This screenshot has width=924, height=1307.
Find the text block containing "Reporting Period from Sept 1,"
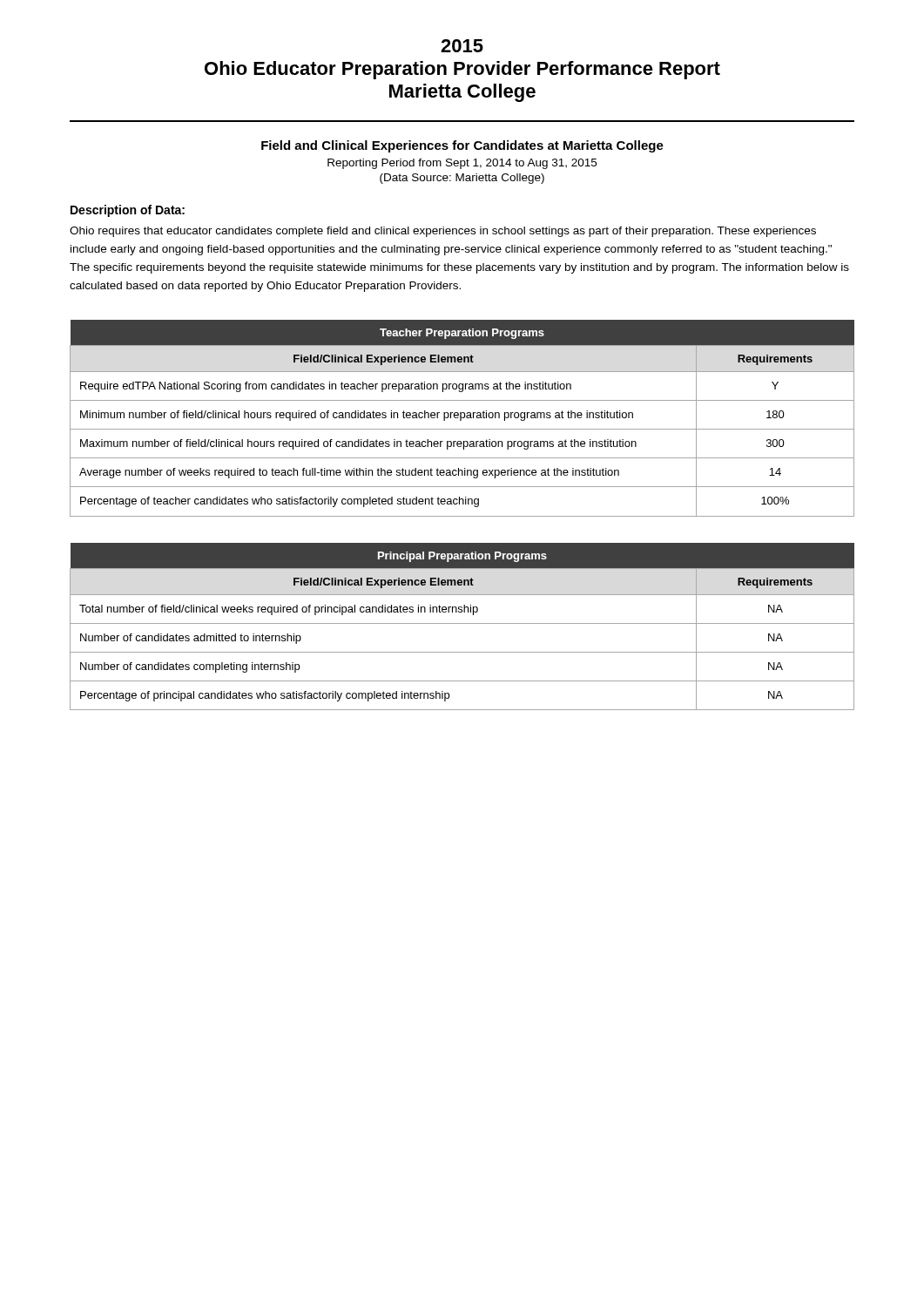[462, 162]
